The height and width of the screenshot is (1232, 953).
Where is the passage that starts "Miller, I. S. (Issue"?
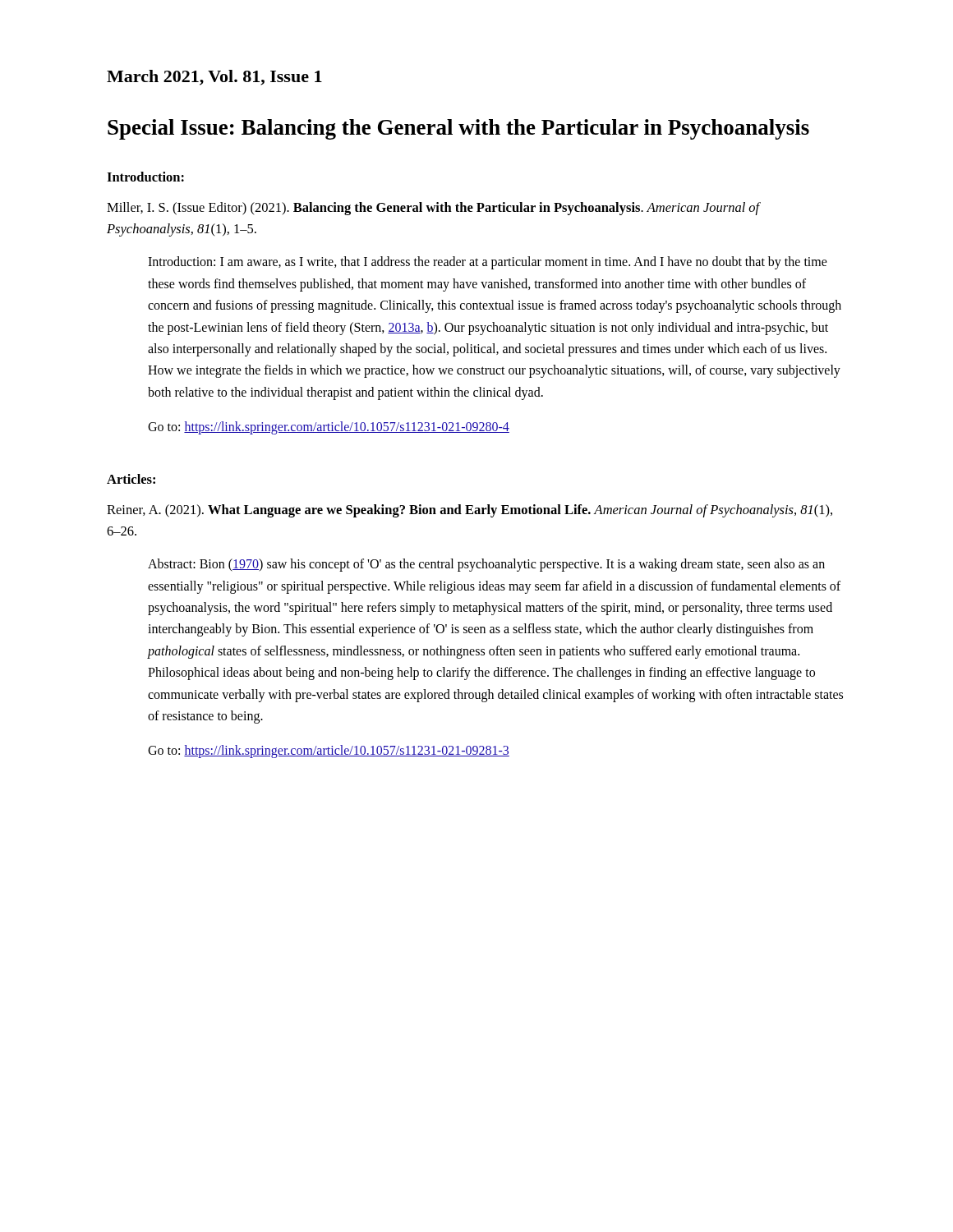coord(433,218)
